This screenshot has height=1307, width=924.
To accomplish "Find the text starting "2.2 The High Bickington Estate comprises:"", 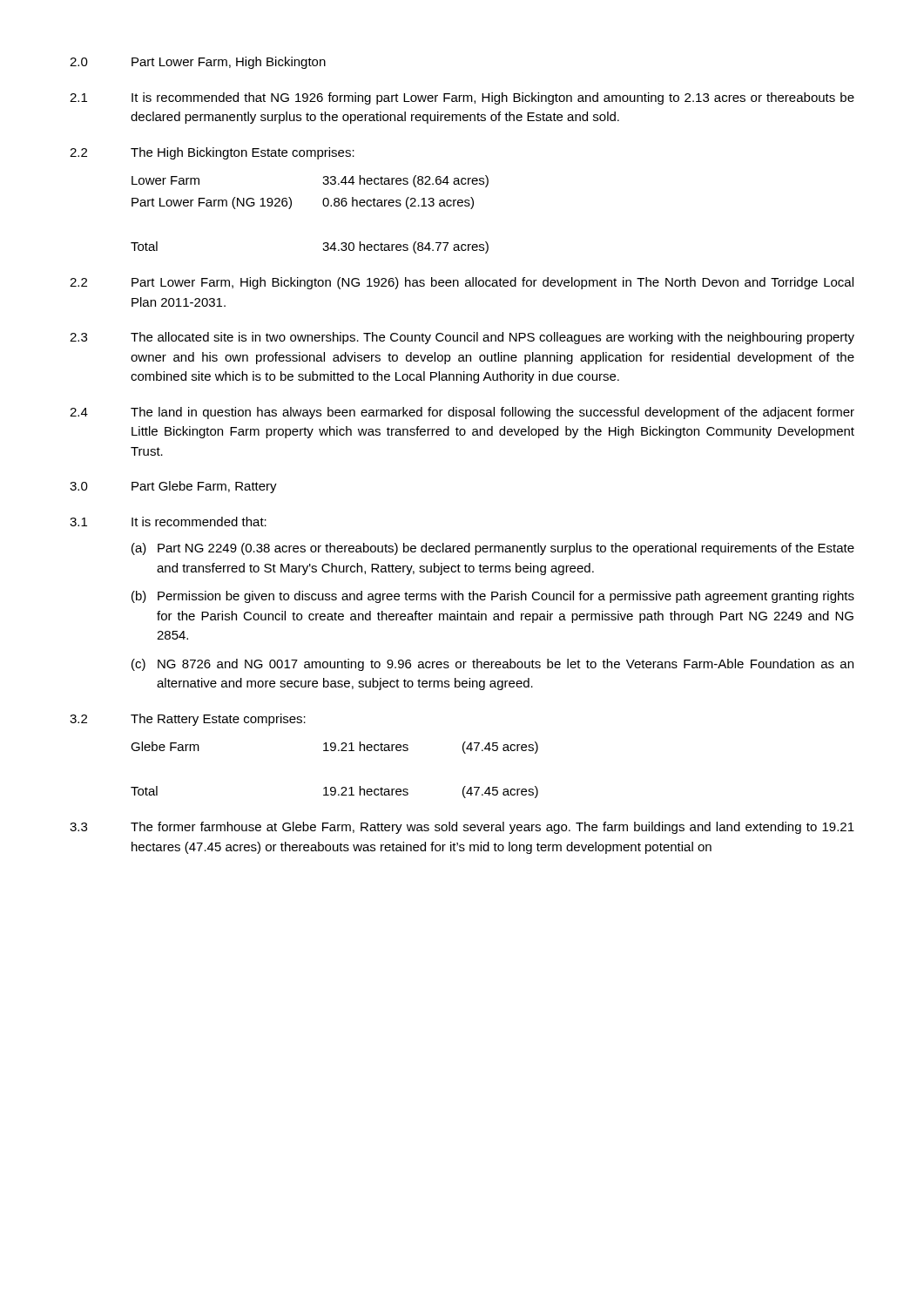I will pyautogui.click(x=212, y=153).
